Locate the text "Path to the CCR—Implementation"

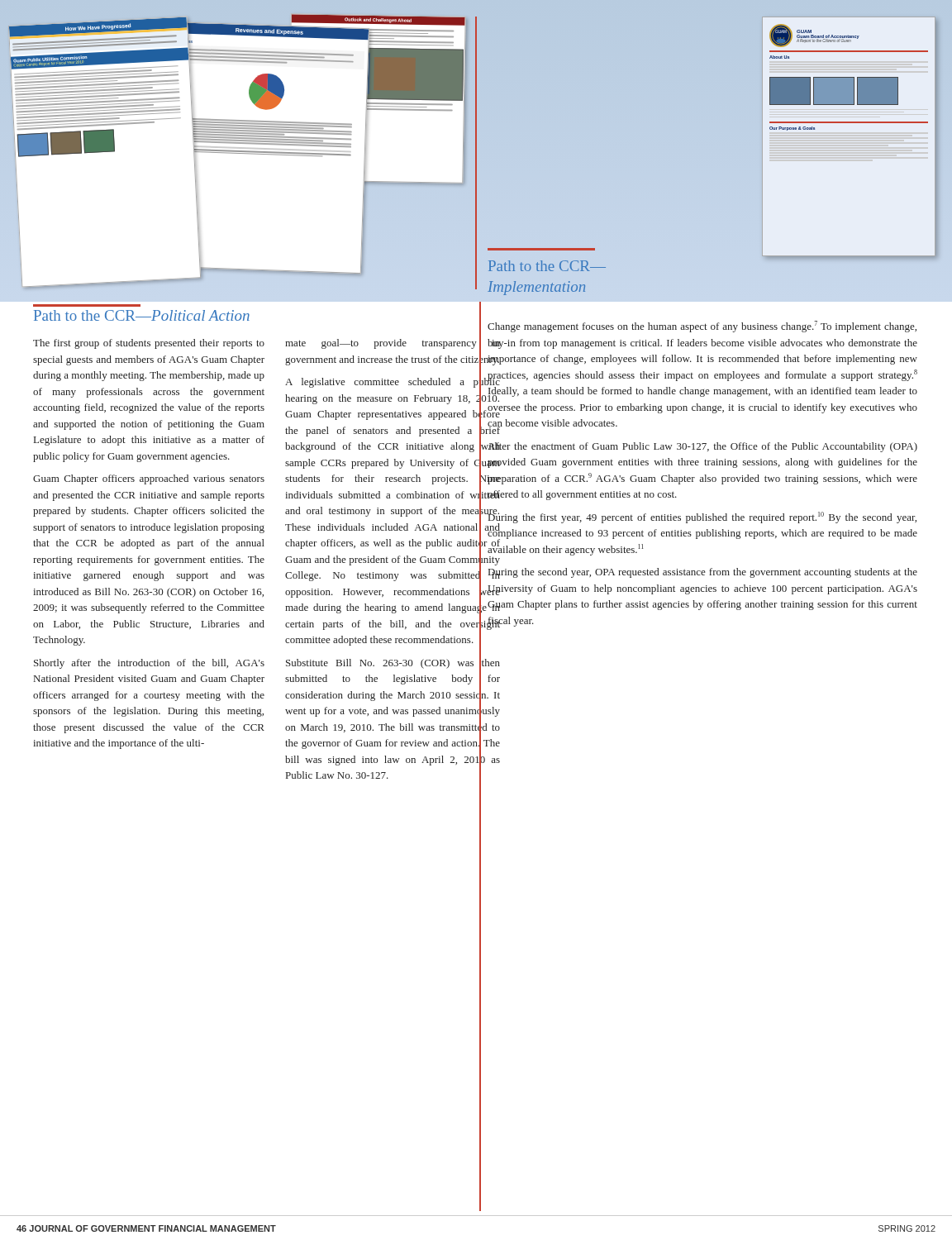[547, 266]
